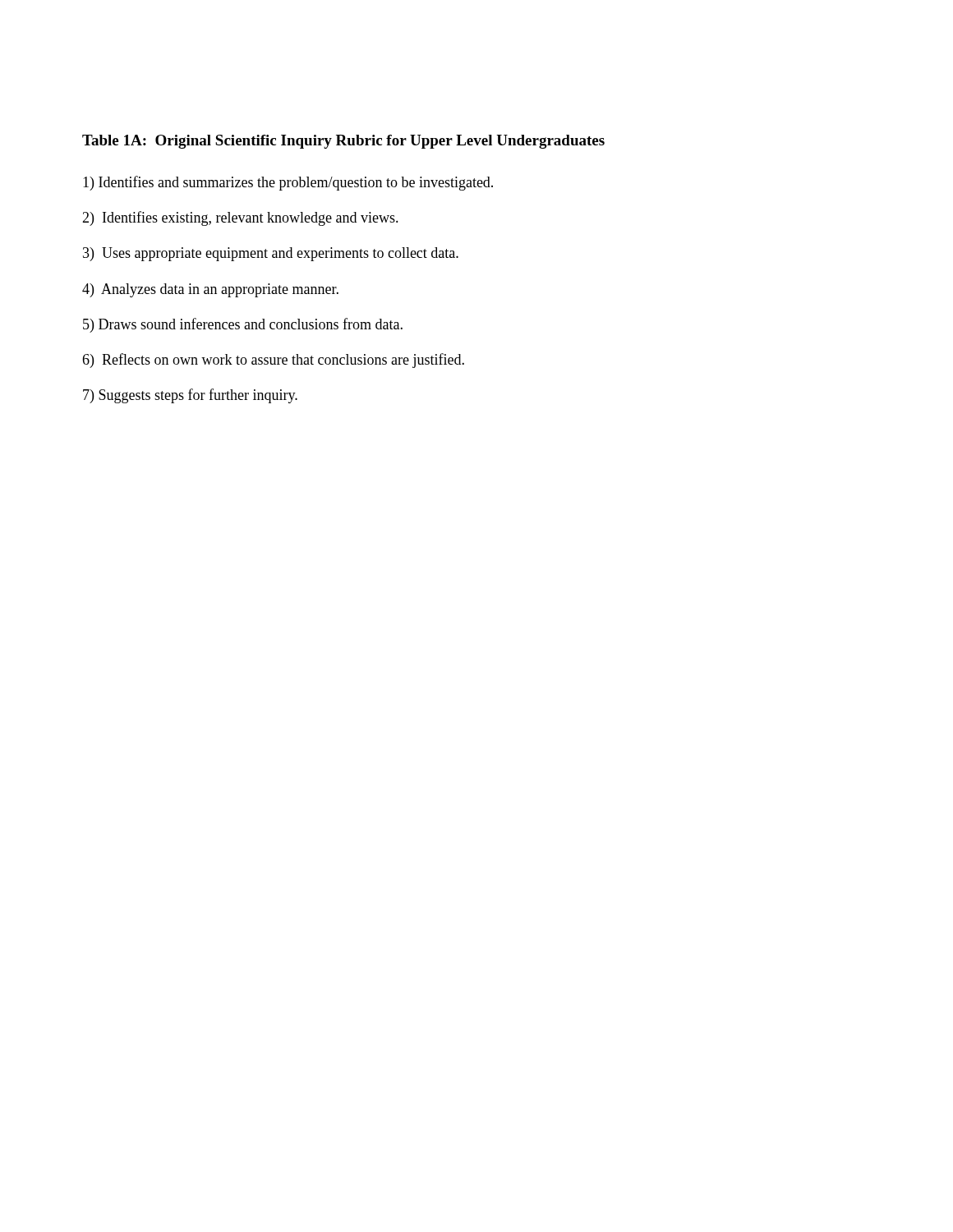Find the list item containing "6) Reflects on own work"

coord(274,360)
